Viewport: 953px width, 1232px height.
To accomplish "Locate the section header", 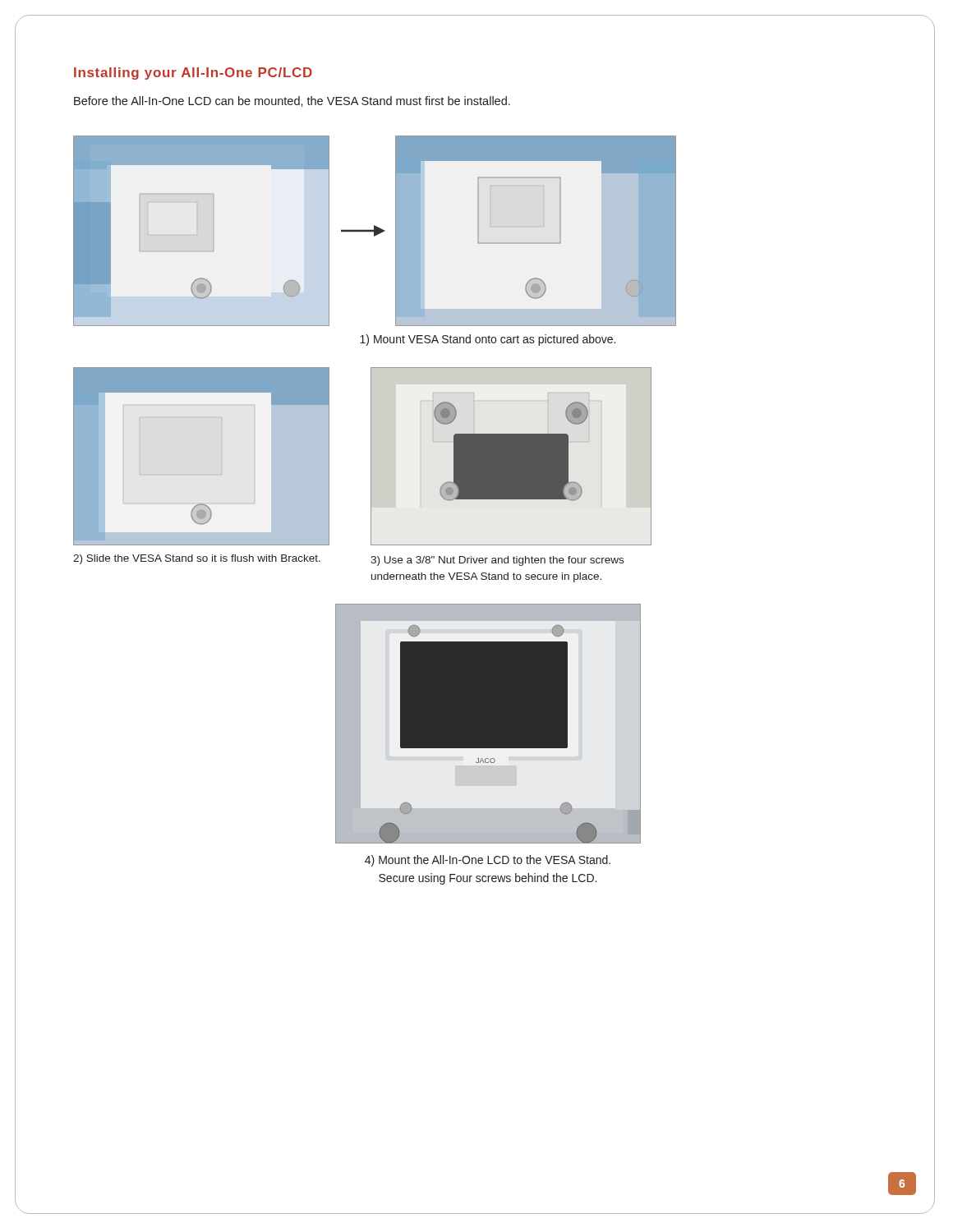I will coord(193,73).
